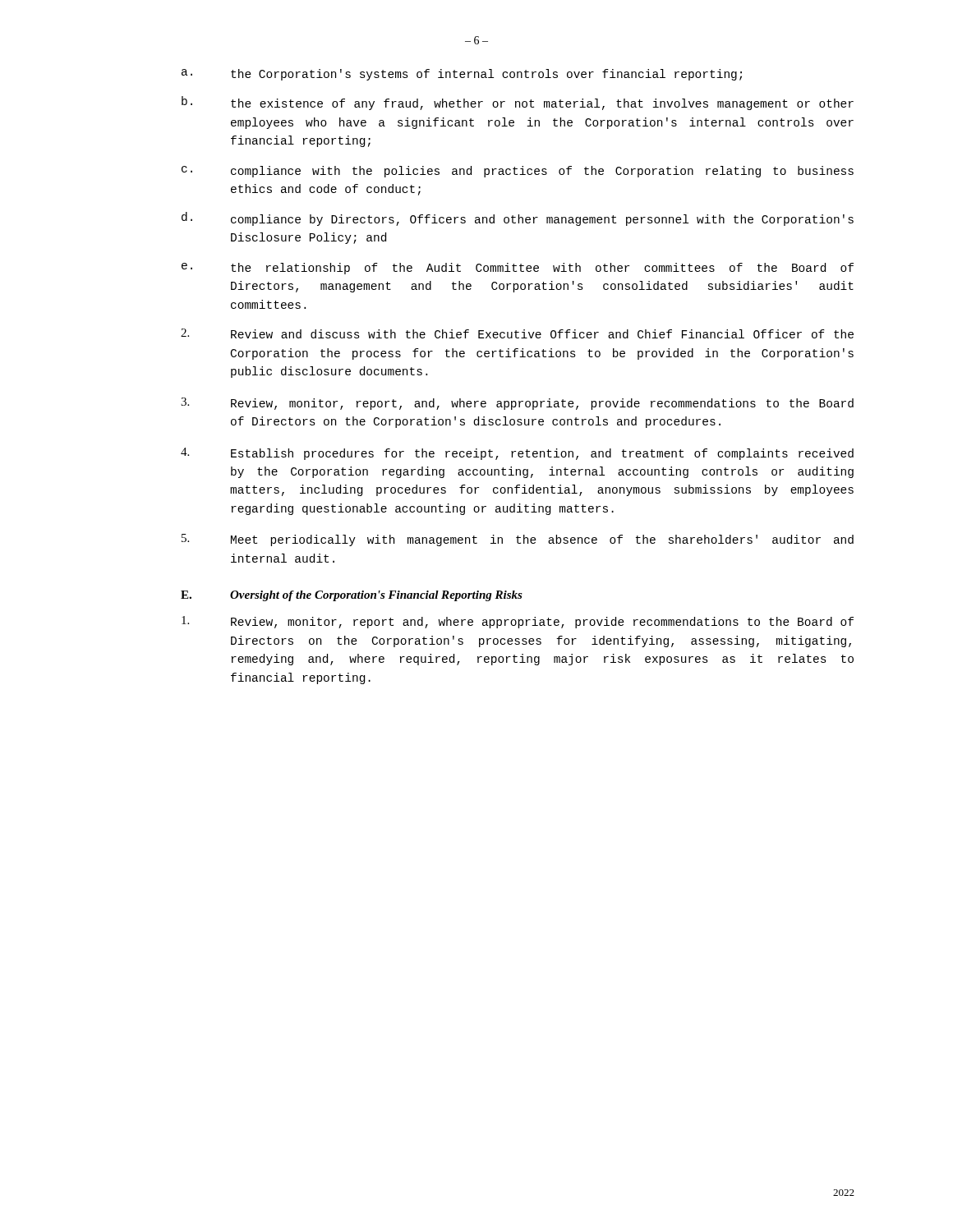Find the element starting "d. compliance by Directors, Officers"
Image resolution: width=953 pixels, height=1232 pixels.
[518, 229]
